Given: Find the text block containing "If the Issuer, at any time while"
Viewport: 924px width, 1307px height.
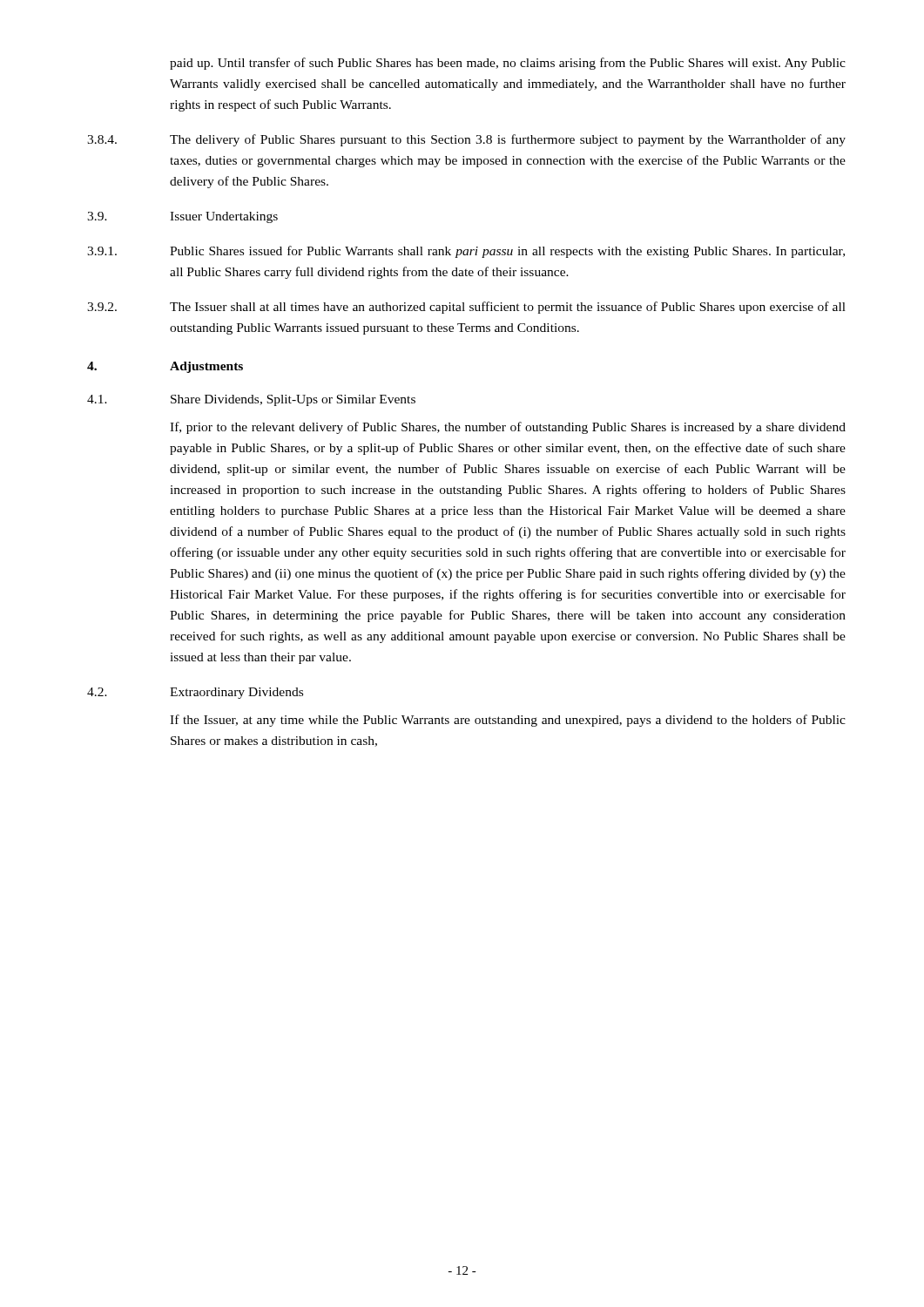Looking at the screenshot, I should [x=508, y=730].
